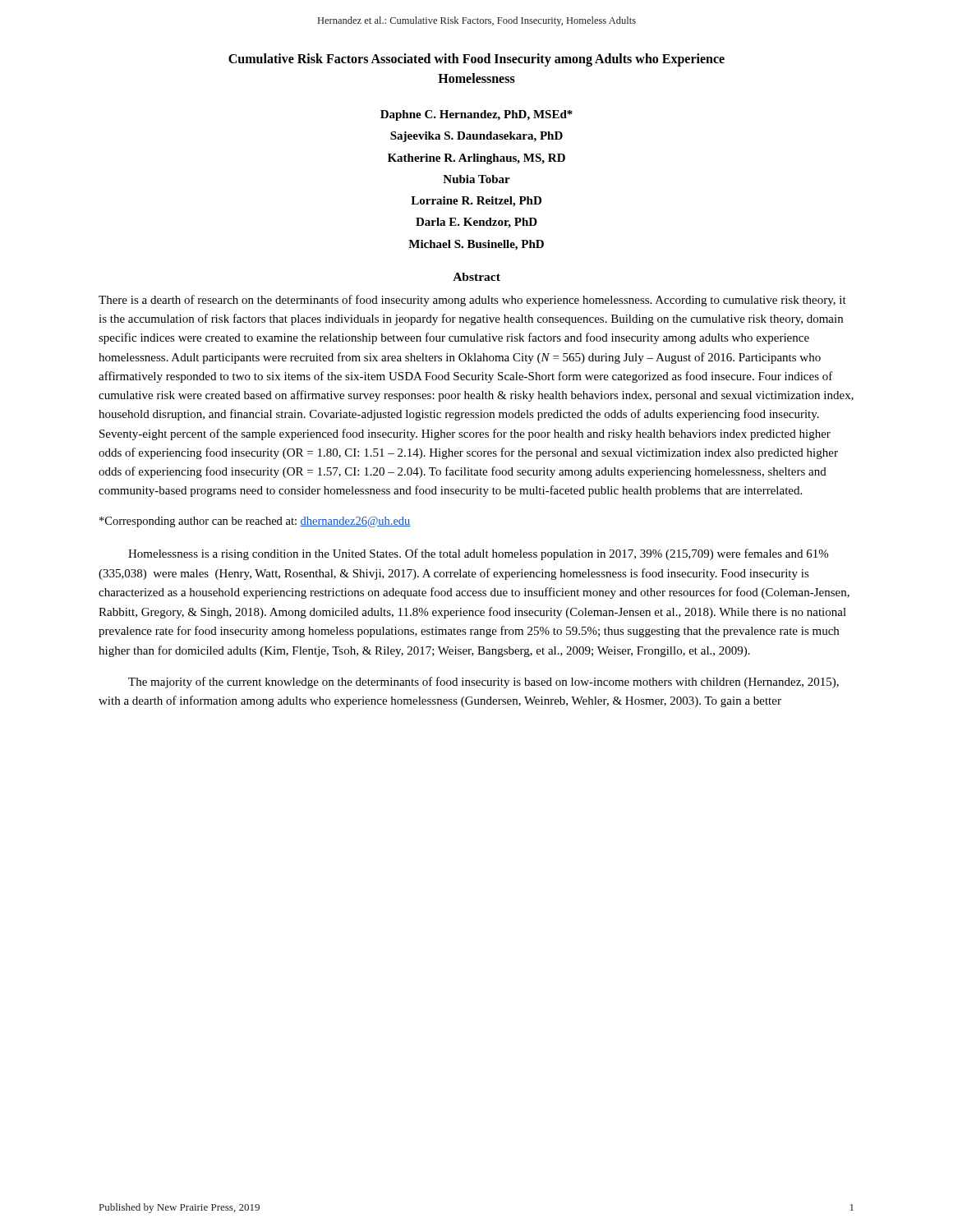Image resolution: width=953 pixels, height=1232 pixels.
Task: Find the block on this page that starts "The majority of the current knowledge on"
Action: coord(469,691)
